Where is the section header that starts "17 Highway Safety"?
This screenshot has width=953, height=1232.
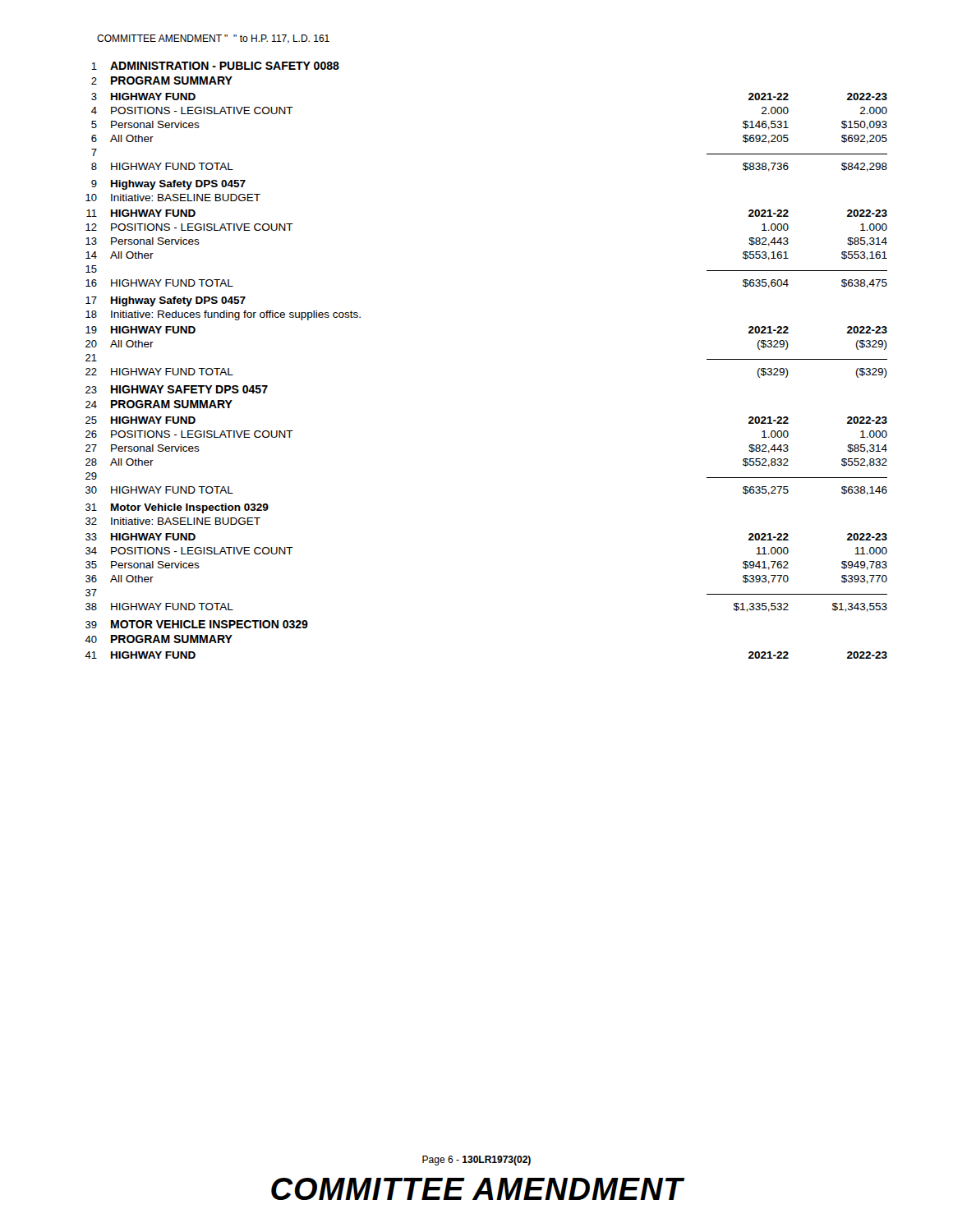[x=166, y=301]
